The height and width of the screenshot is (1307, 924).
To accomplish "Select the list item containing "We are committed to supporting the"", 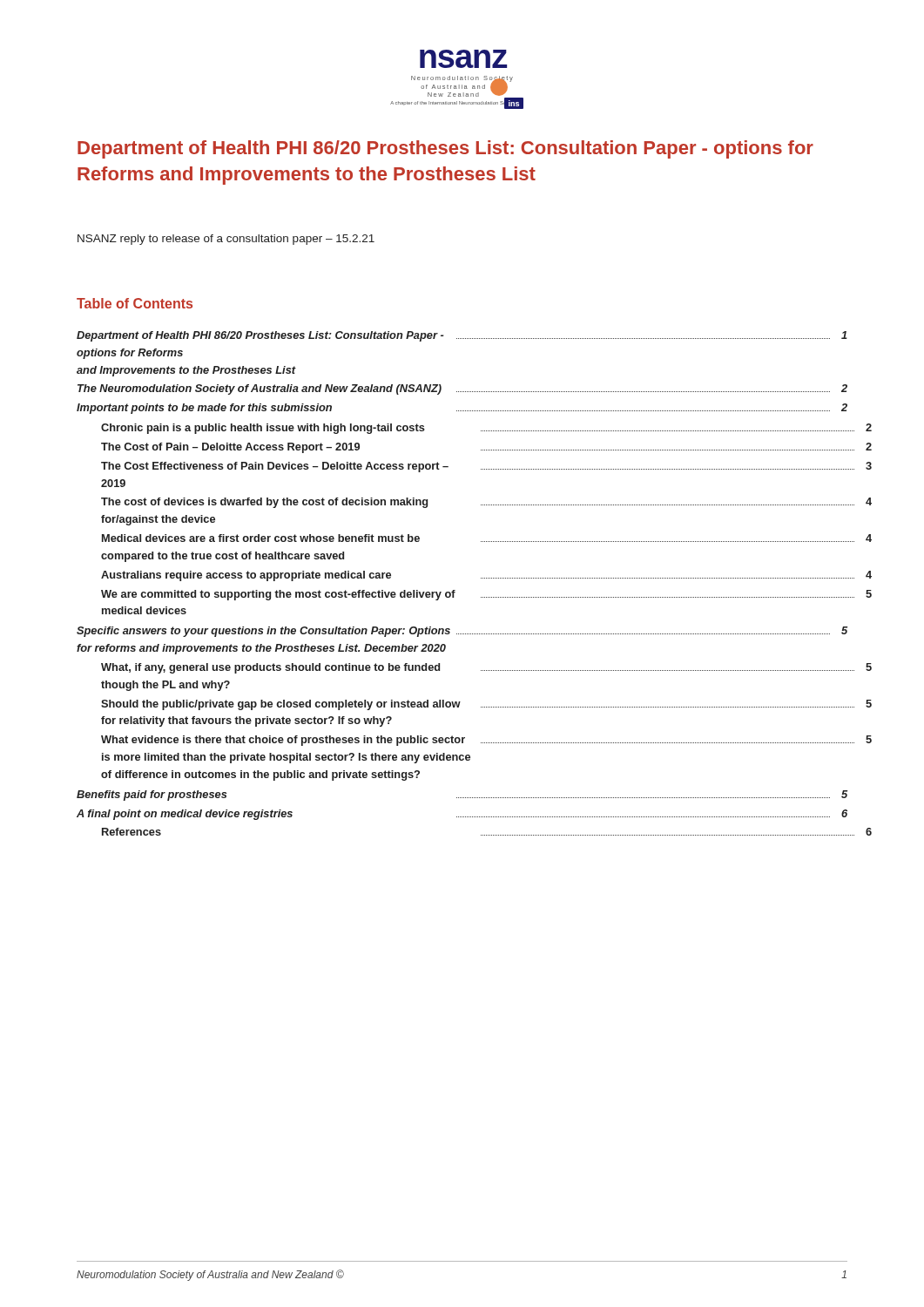I will pos(486,602).
